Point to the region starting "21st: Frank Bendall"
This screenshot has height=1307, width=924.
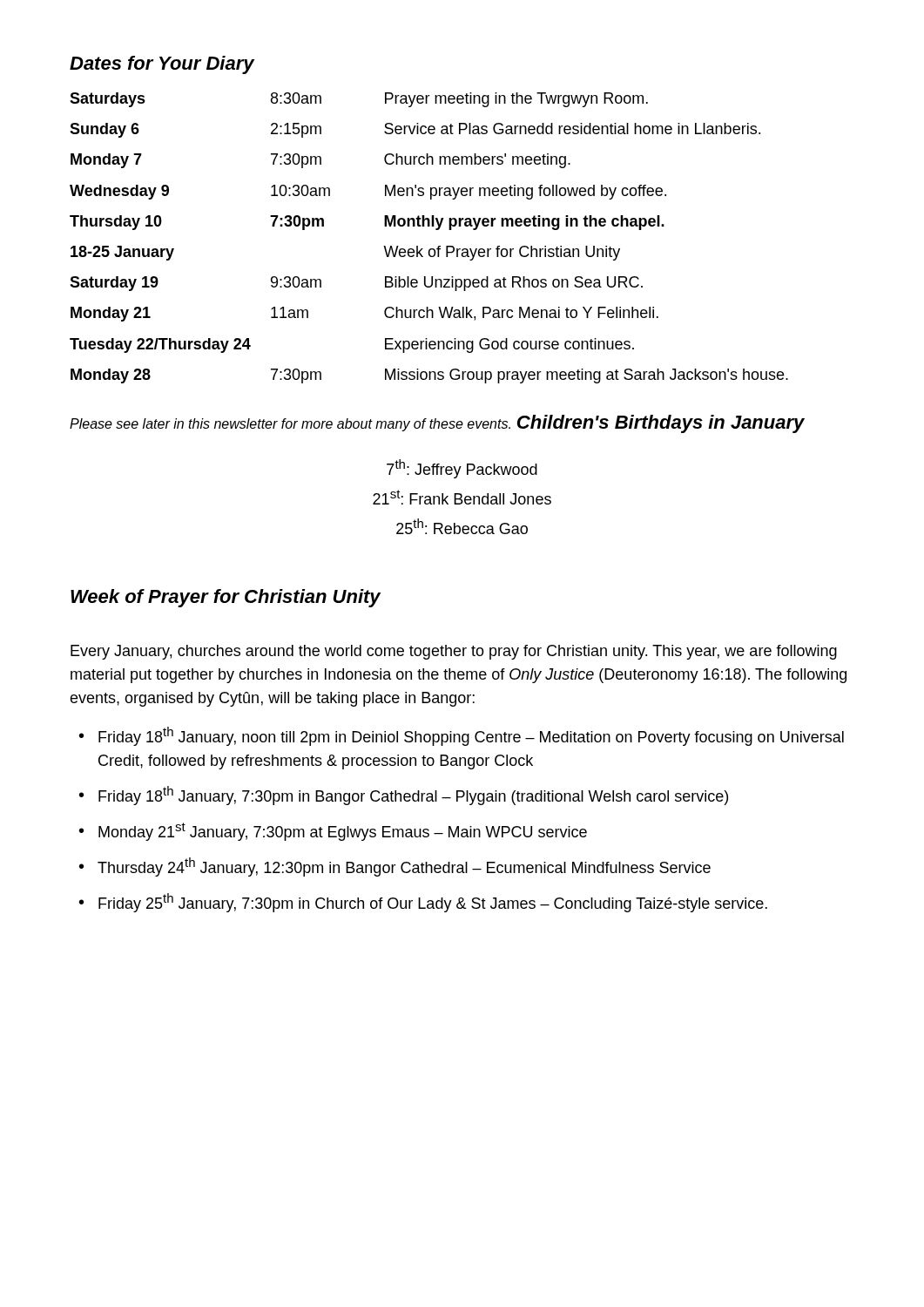coord(462,497)
